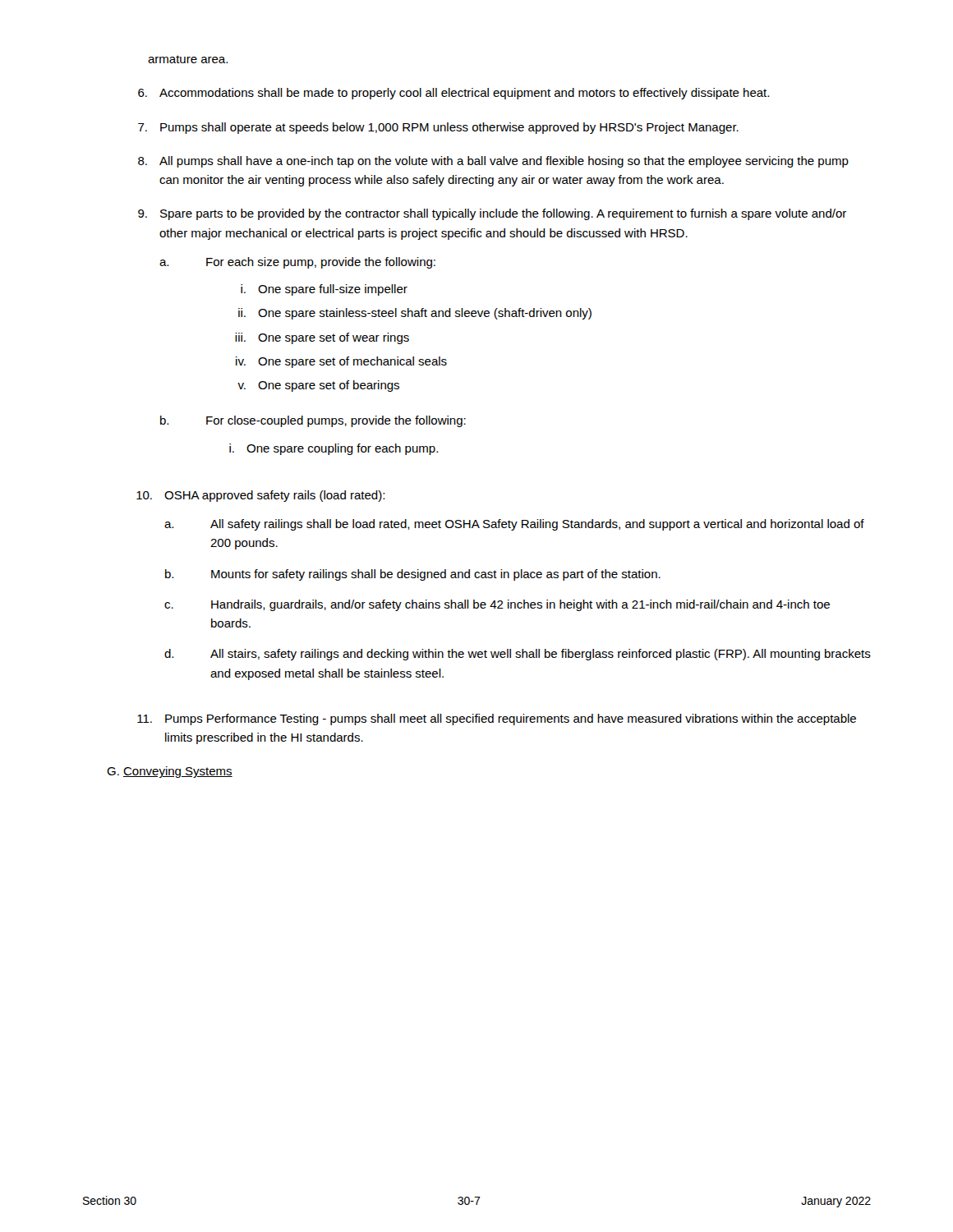Screen dimensions: 1232x953
Task: Point to the element starting "8. All pumps shall have a one-inch tap"
Action: (489, 170)
